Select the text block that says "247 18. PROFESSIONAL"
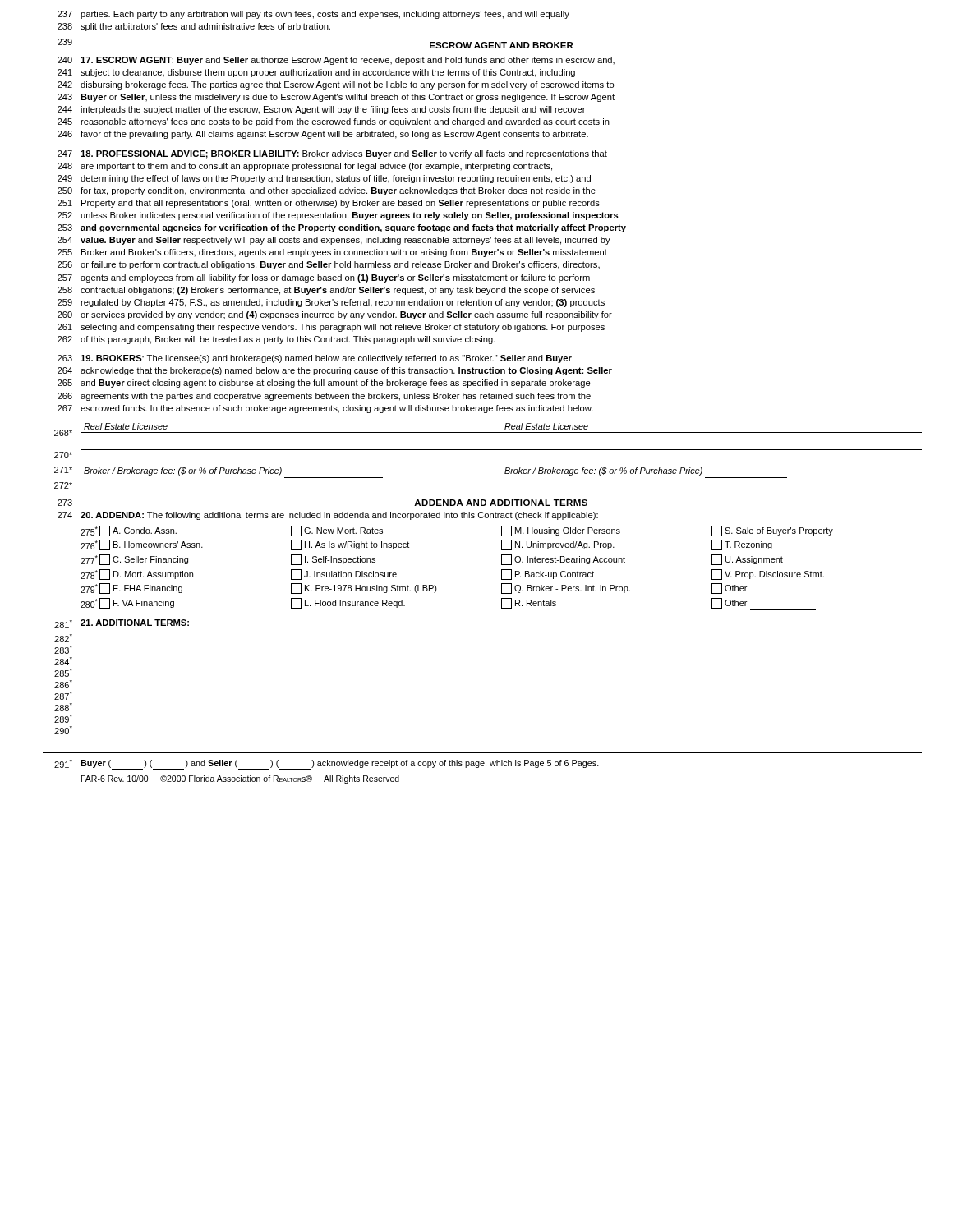953x1232 pixels. (x=482, y=247)
